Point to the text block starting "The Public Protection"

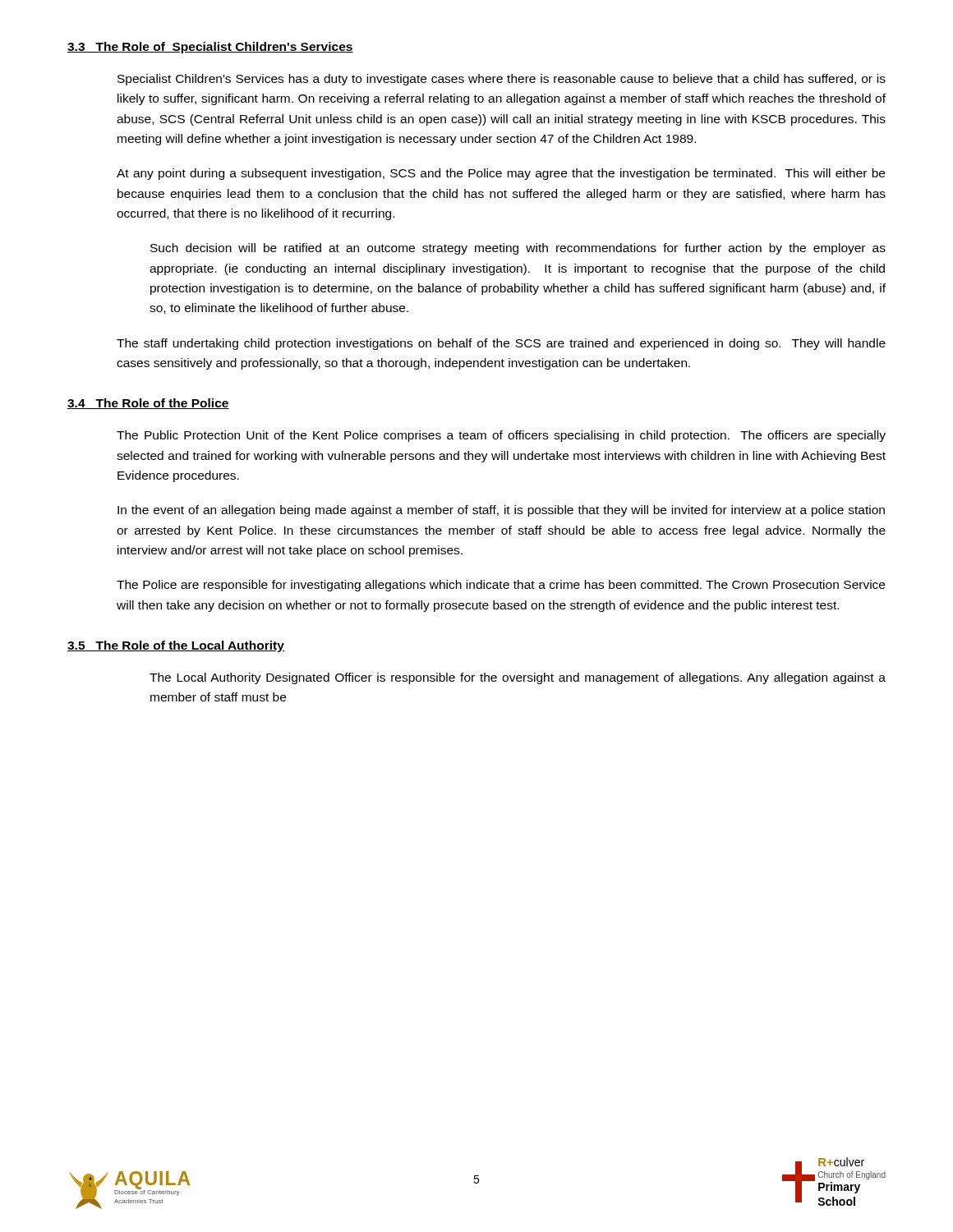[501, 455]
